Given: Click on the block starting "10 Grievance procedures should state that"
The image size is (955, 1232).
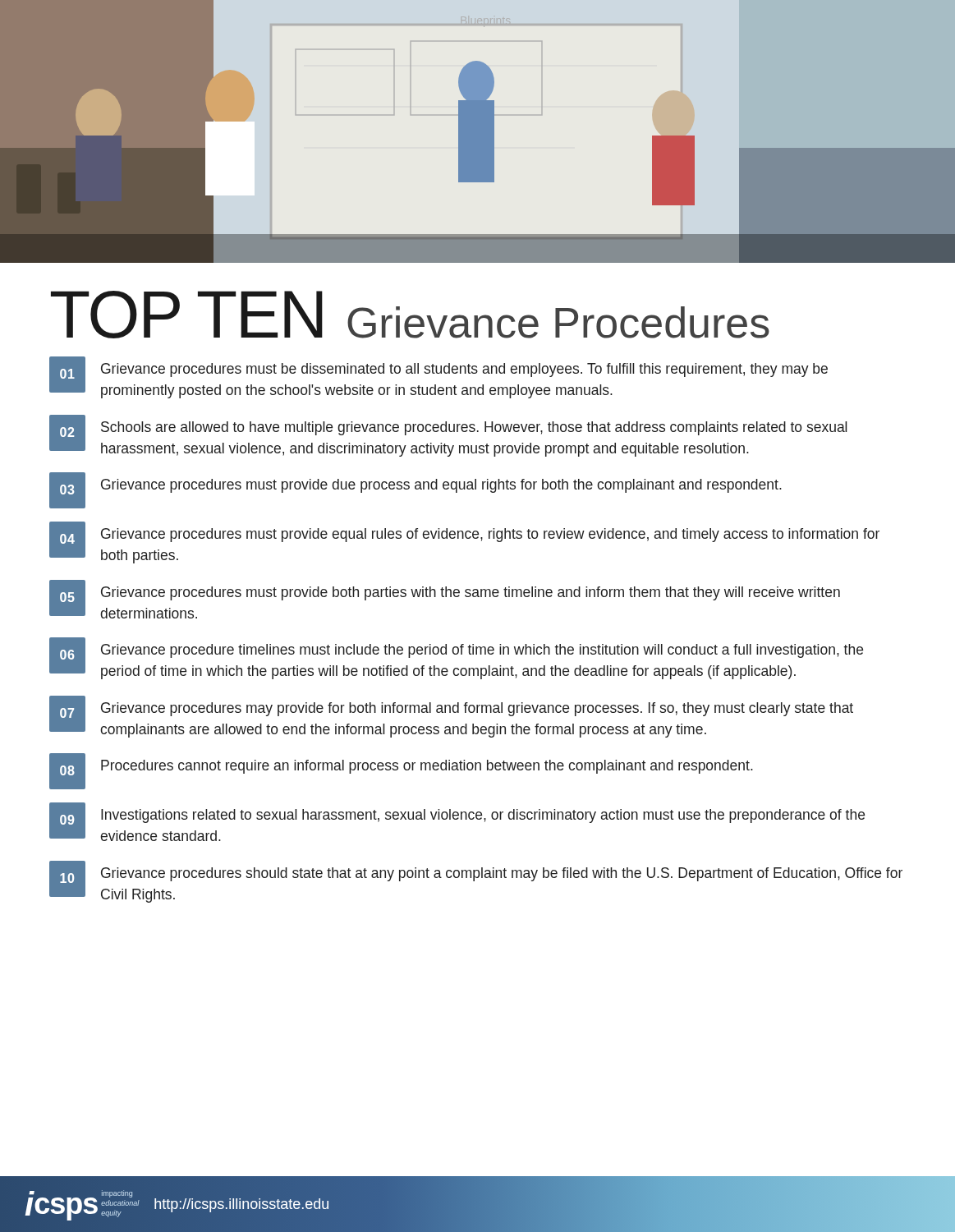Looking at the screenshot, I should [478, 882].
